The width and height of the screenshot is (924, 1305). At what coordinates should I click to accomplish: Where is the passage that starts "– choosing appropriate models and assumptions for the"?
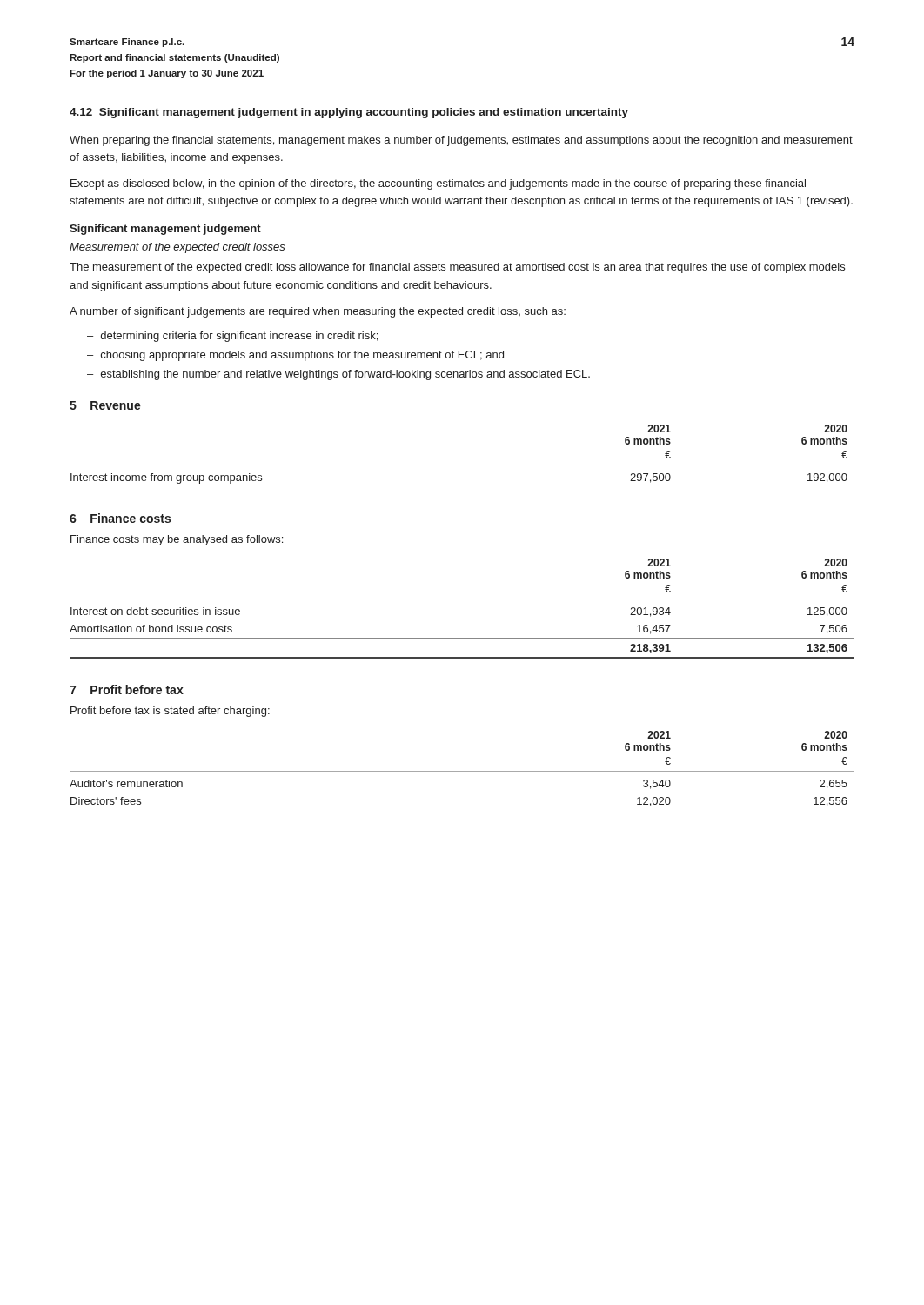point(296,355)
